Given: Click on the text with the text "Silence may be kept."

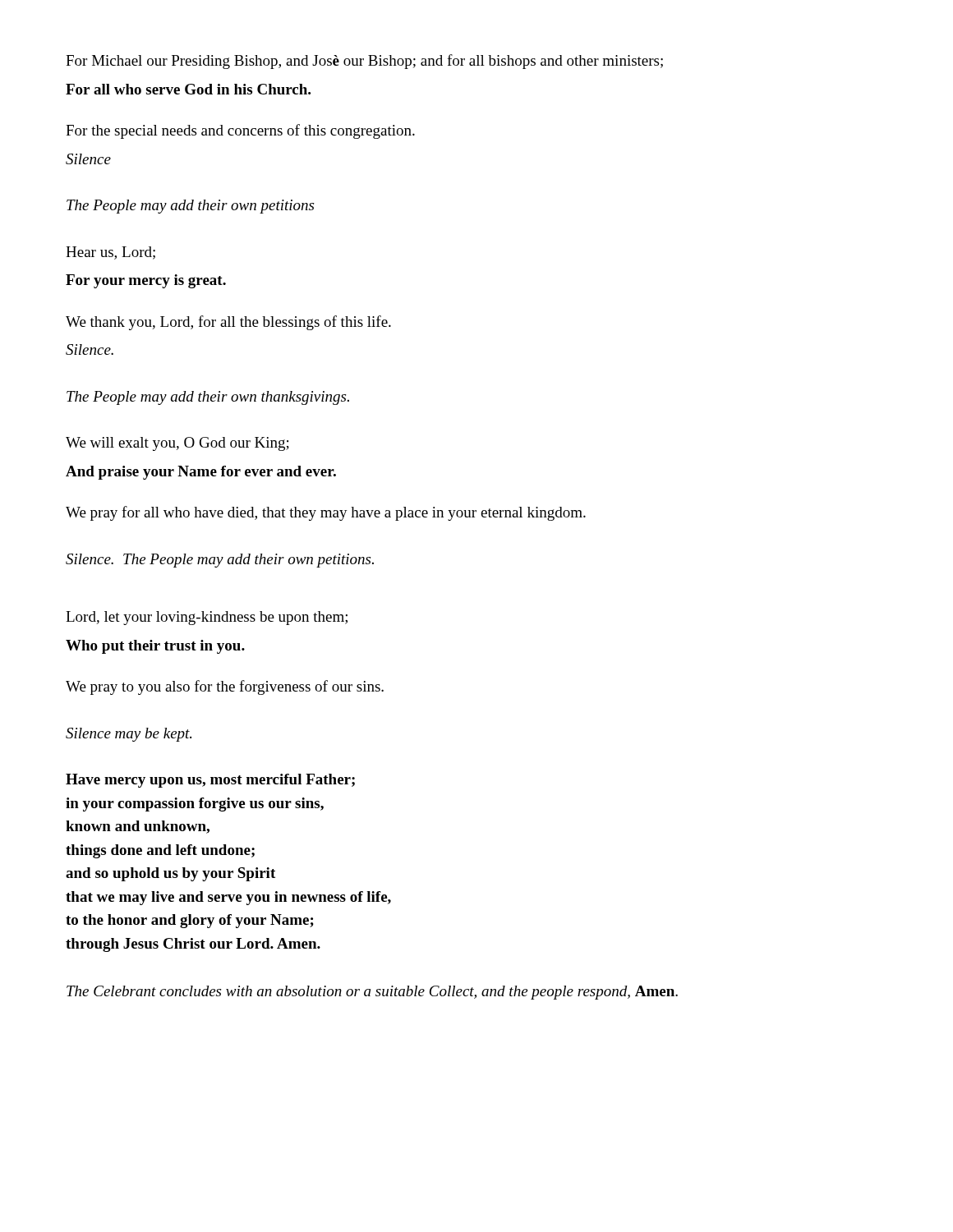Looking at the screenshot, I should tap(129, 735).
